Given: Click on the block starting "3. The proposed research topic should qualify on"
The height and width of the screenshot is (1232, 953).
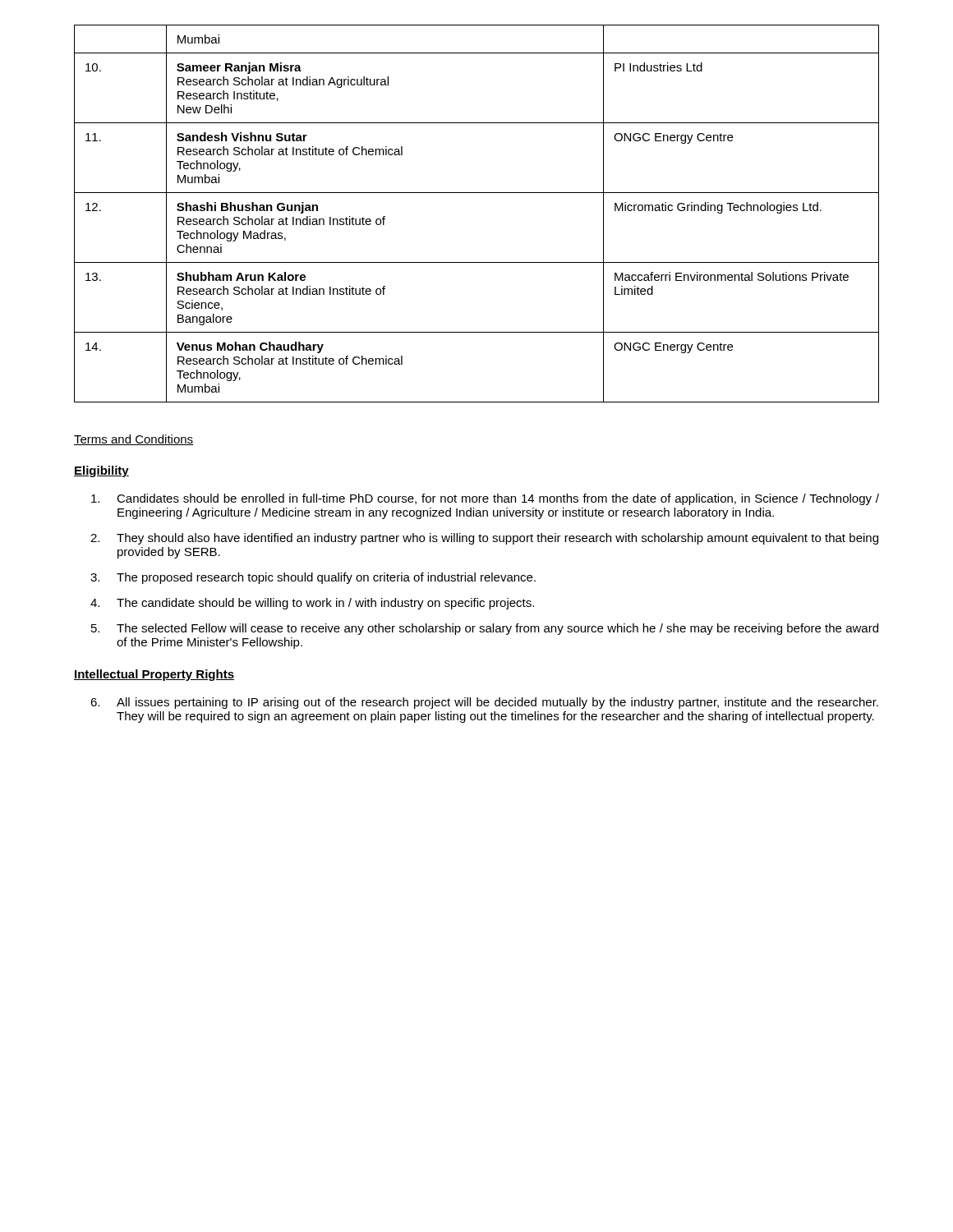Looking at the screenshot, I should [x=485, y=577].
